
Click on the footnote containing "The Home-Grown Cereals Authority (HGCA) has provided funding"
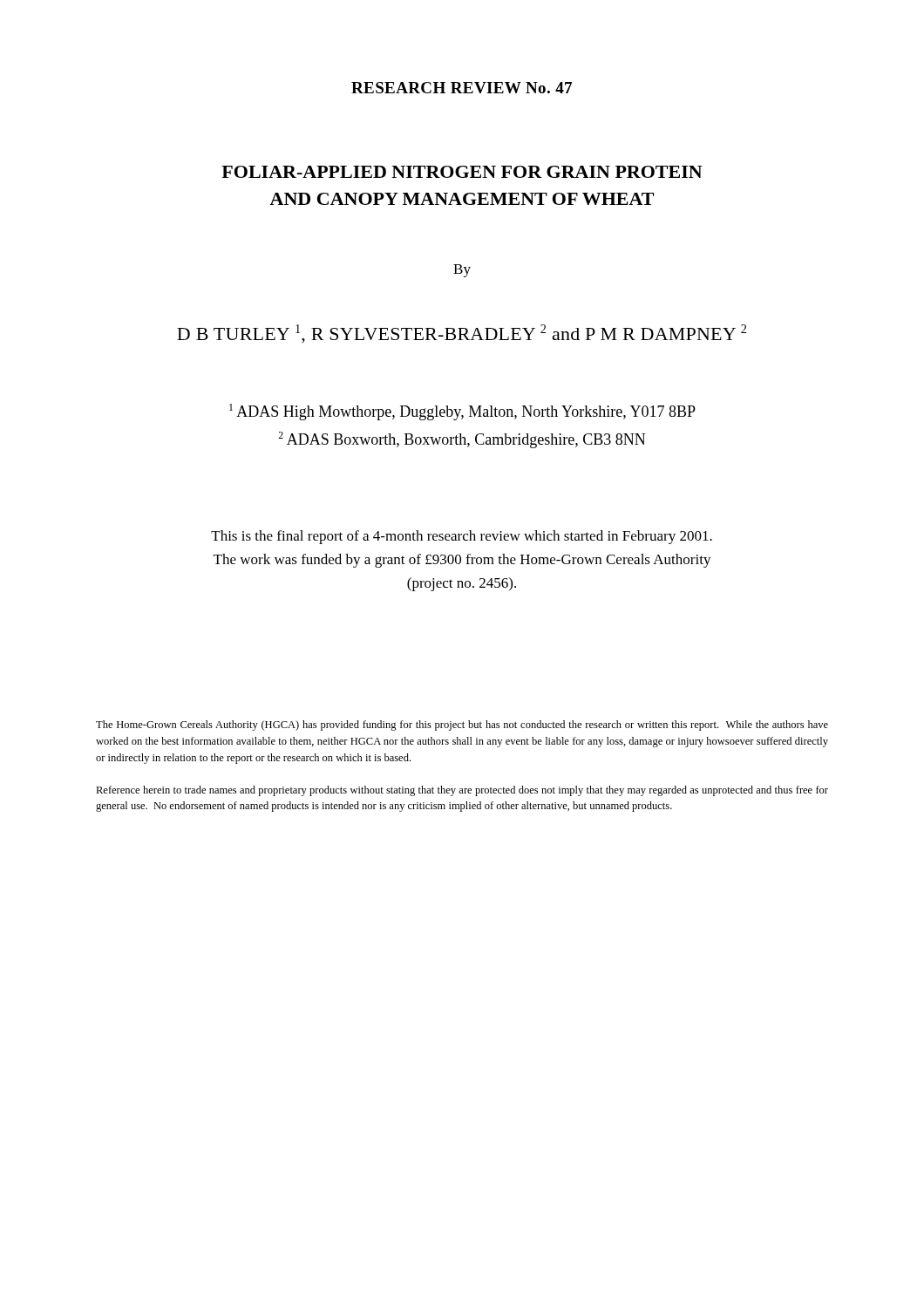point(462,741)
